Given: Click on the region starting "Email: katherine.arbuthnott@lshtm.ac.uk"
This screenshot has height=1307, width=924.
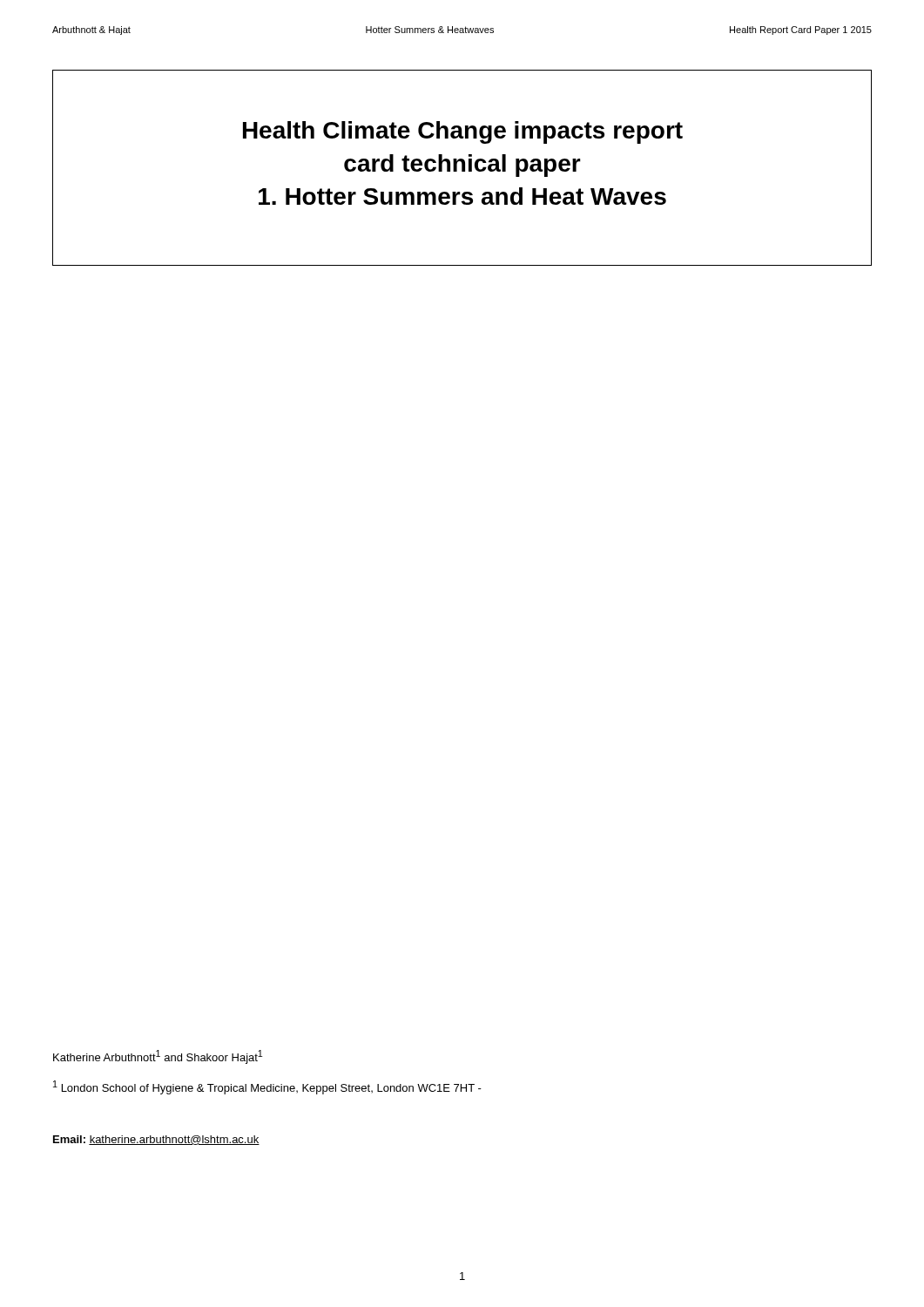Looking at the screenshot, I should tap(156, 1139).
